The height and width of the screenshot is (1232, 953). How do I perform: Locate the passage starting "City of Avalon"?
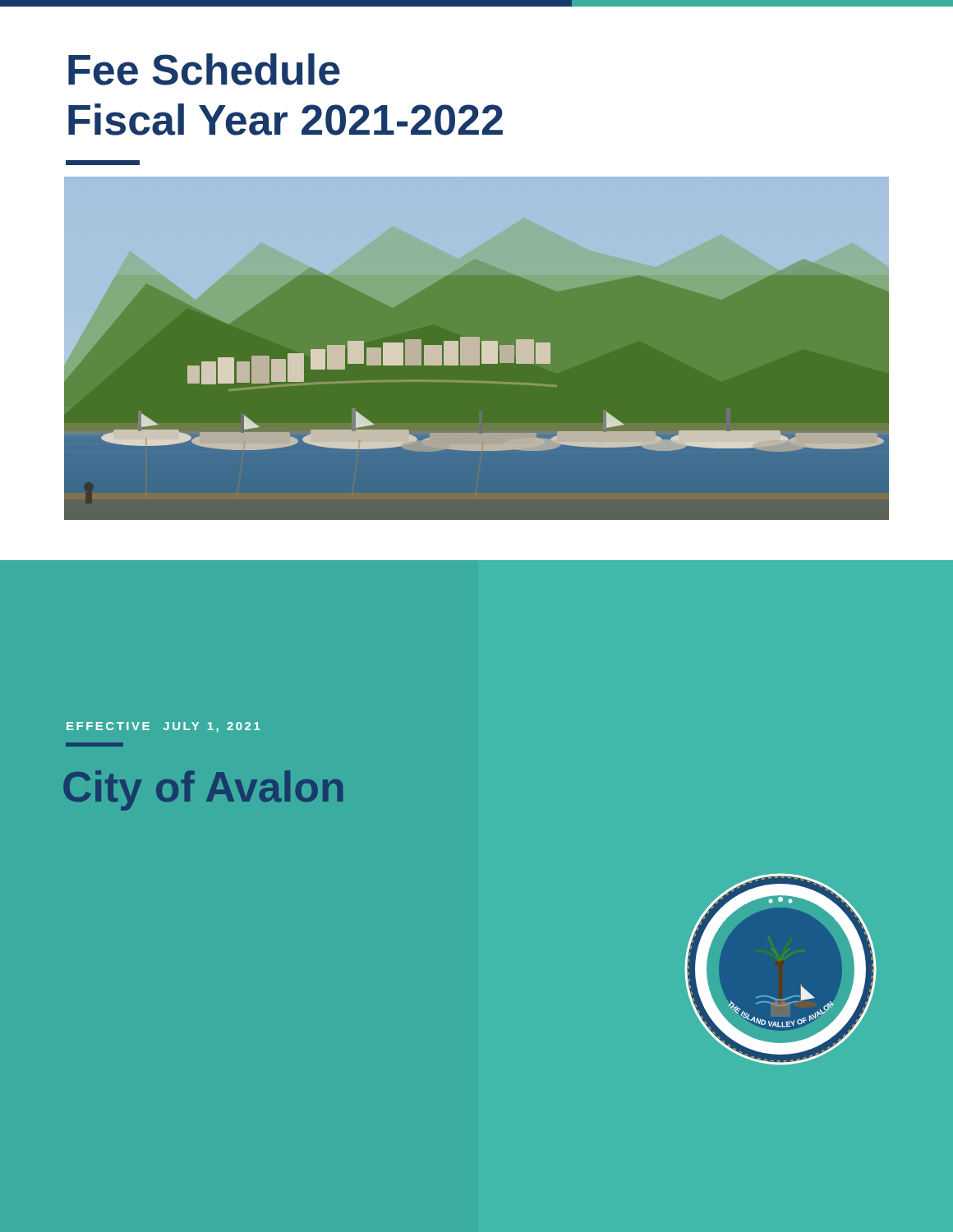[x=204, y=787]
